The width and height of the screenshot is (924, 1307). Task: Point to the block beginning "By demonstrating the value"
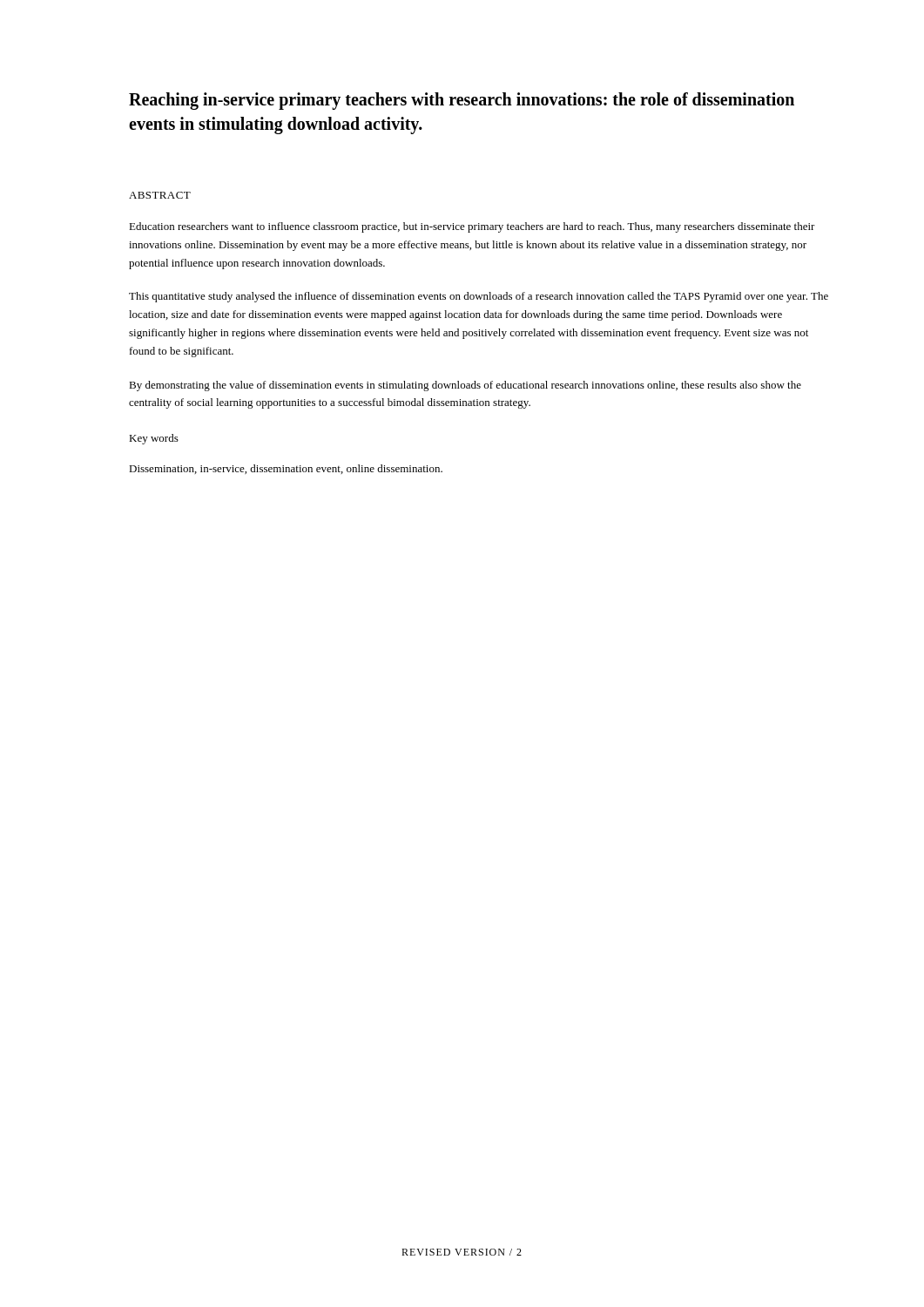click(x=465, y=393)
